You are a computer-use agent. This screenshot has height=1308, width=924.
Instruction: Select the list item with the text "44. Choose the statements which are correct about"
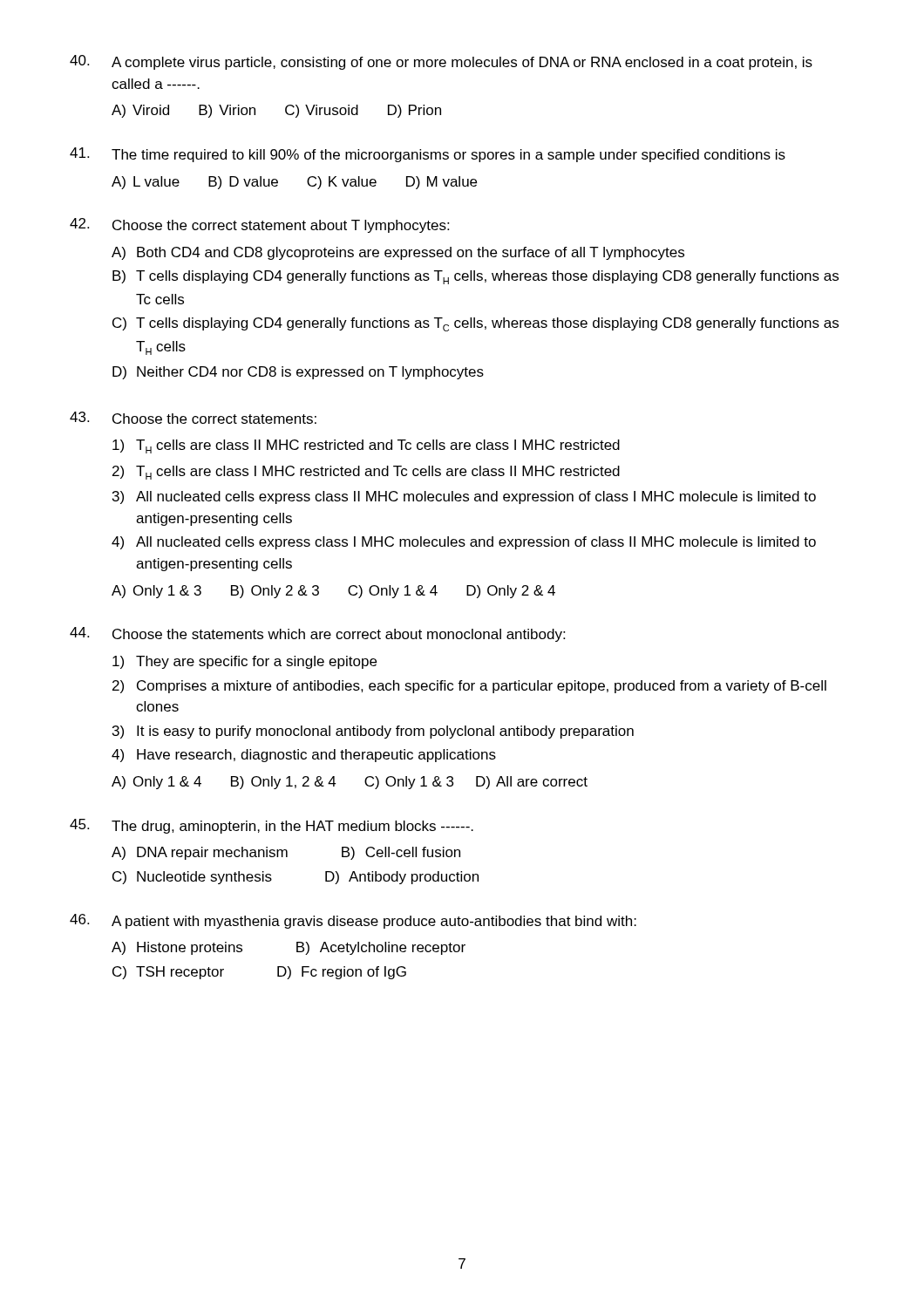coord(317,634)
